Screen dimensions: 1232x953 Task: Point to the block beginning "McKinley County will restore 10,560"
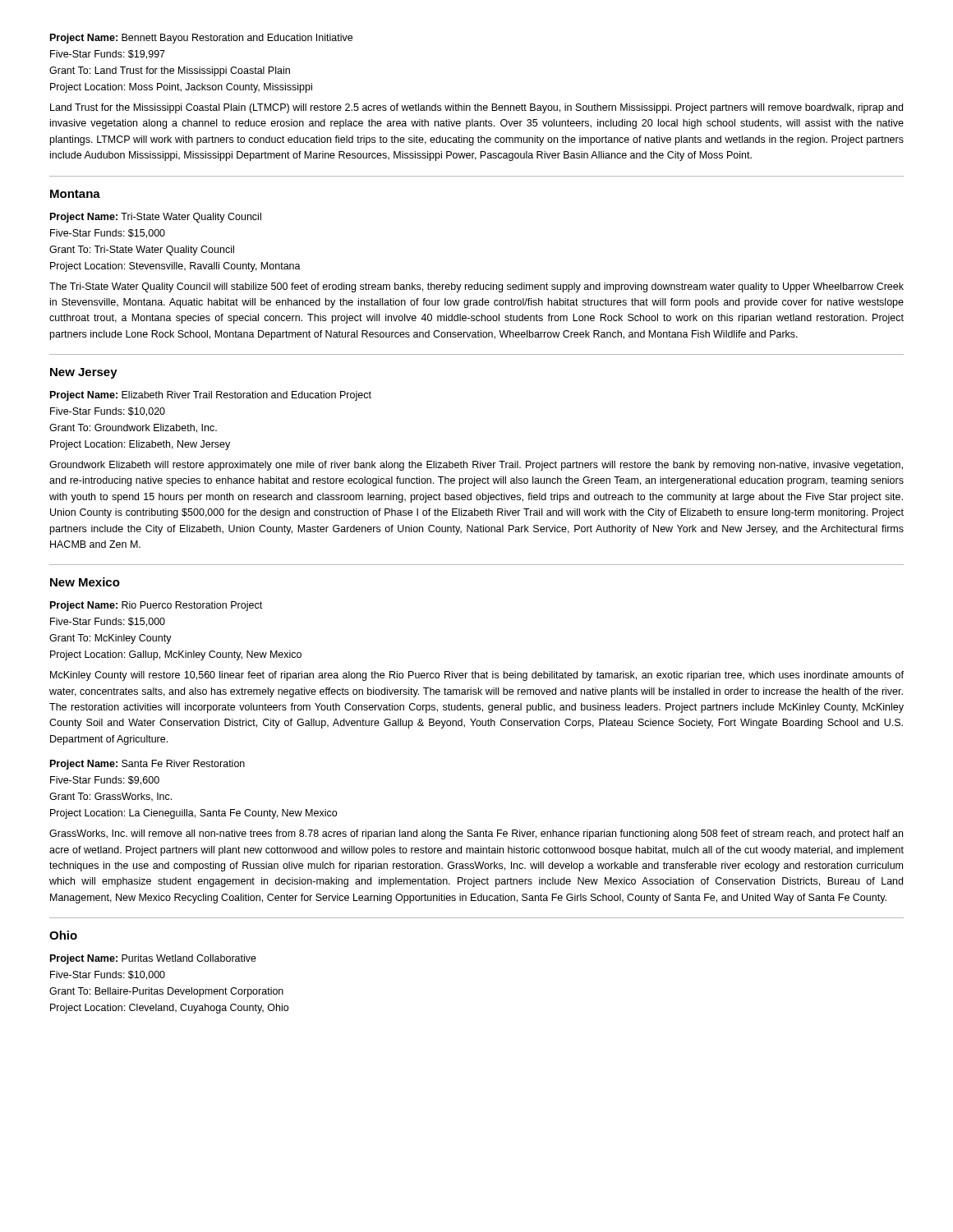pos(476,707)
